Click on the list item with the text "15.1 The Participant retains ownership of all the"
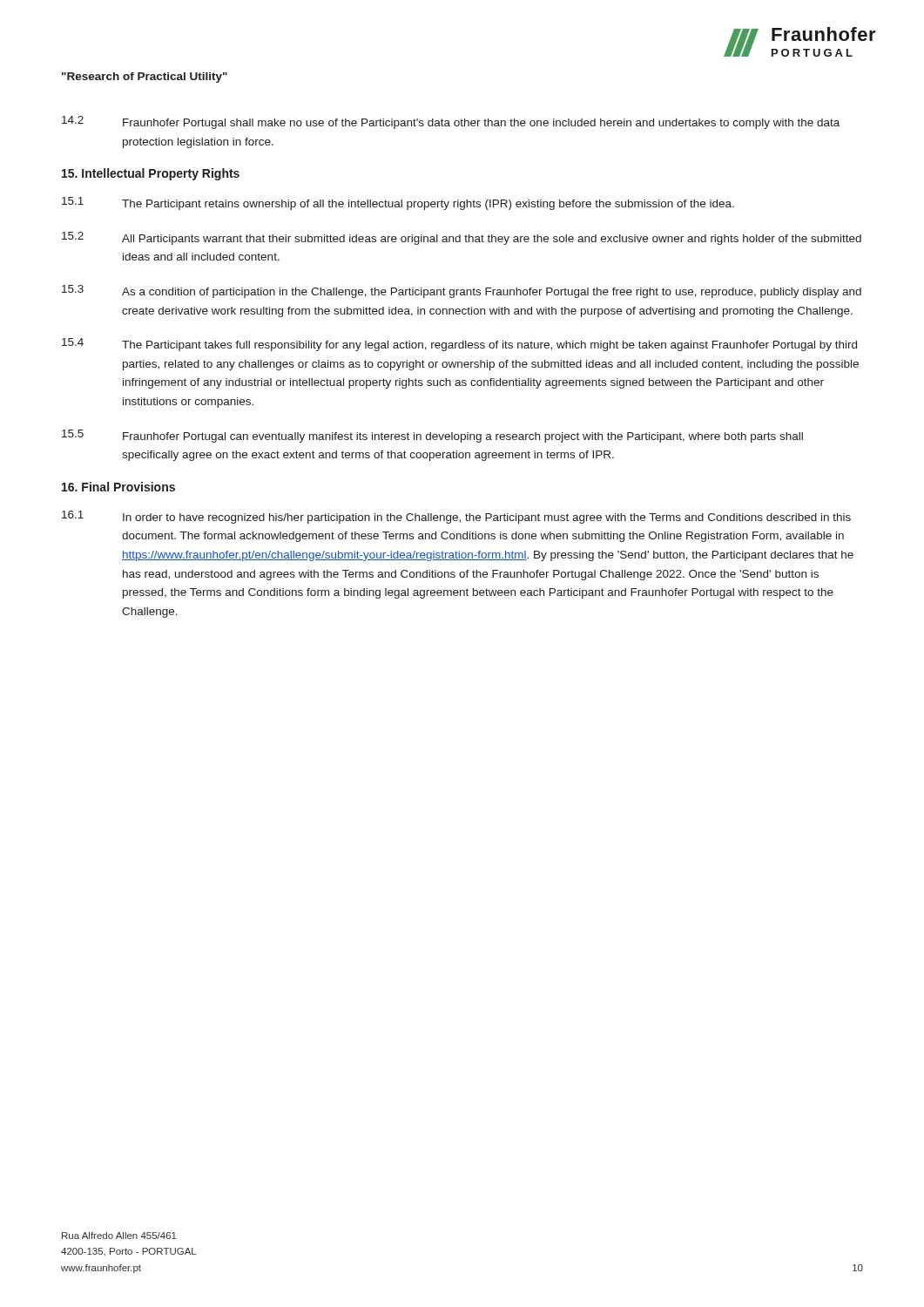 (462, 204)
